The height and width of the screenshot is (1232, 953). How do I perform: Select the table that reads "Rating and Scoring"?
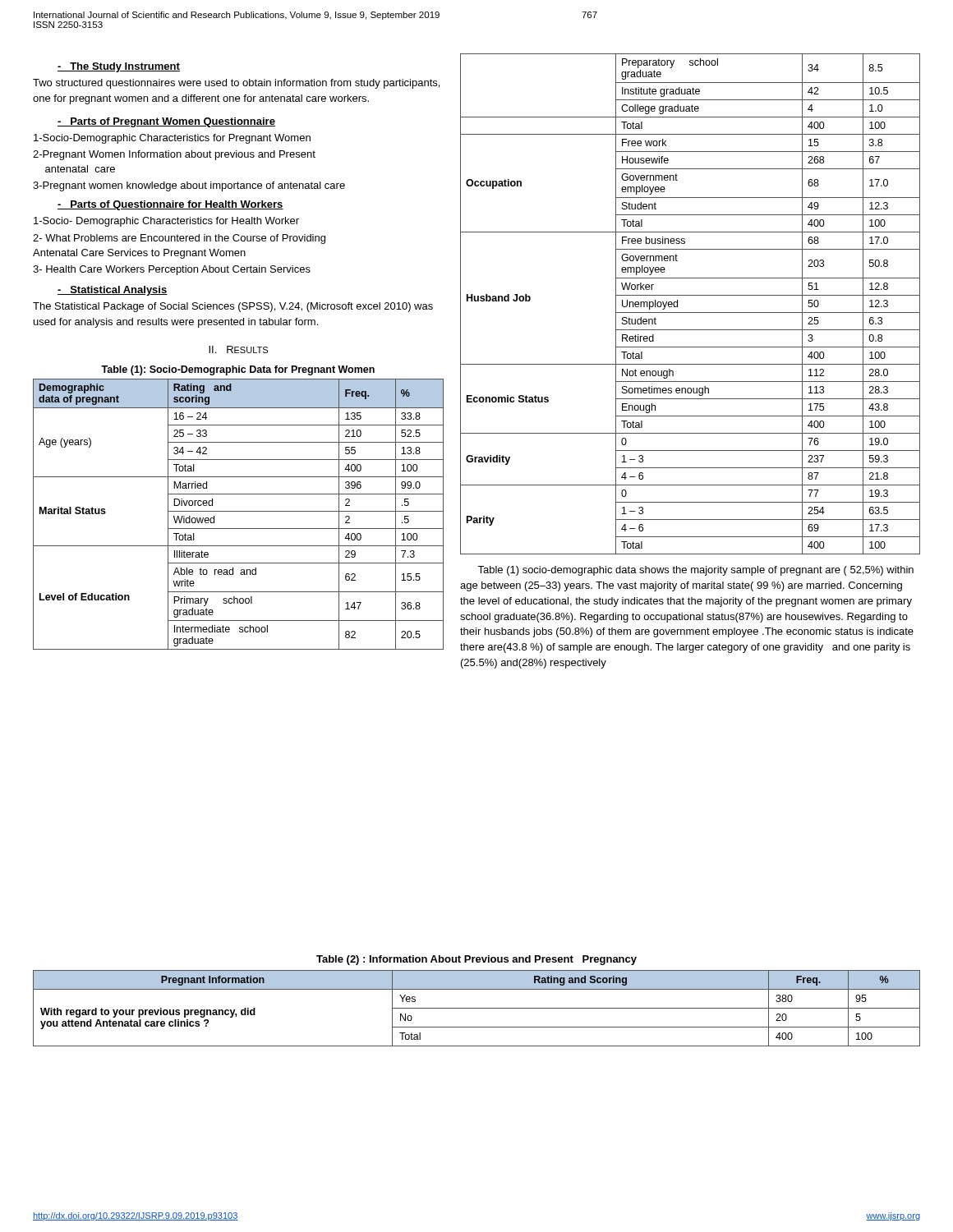pyautogui.click(x=476, y=1008)
